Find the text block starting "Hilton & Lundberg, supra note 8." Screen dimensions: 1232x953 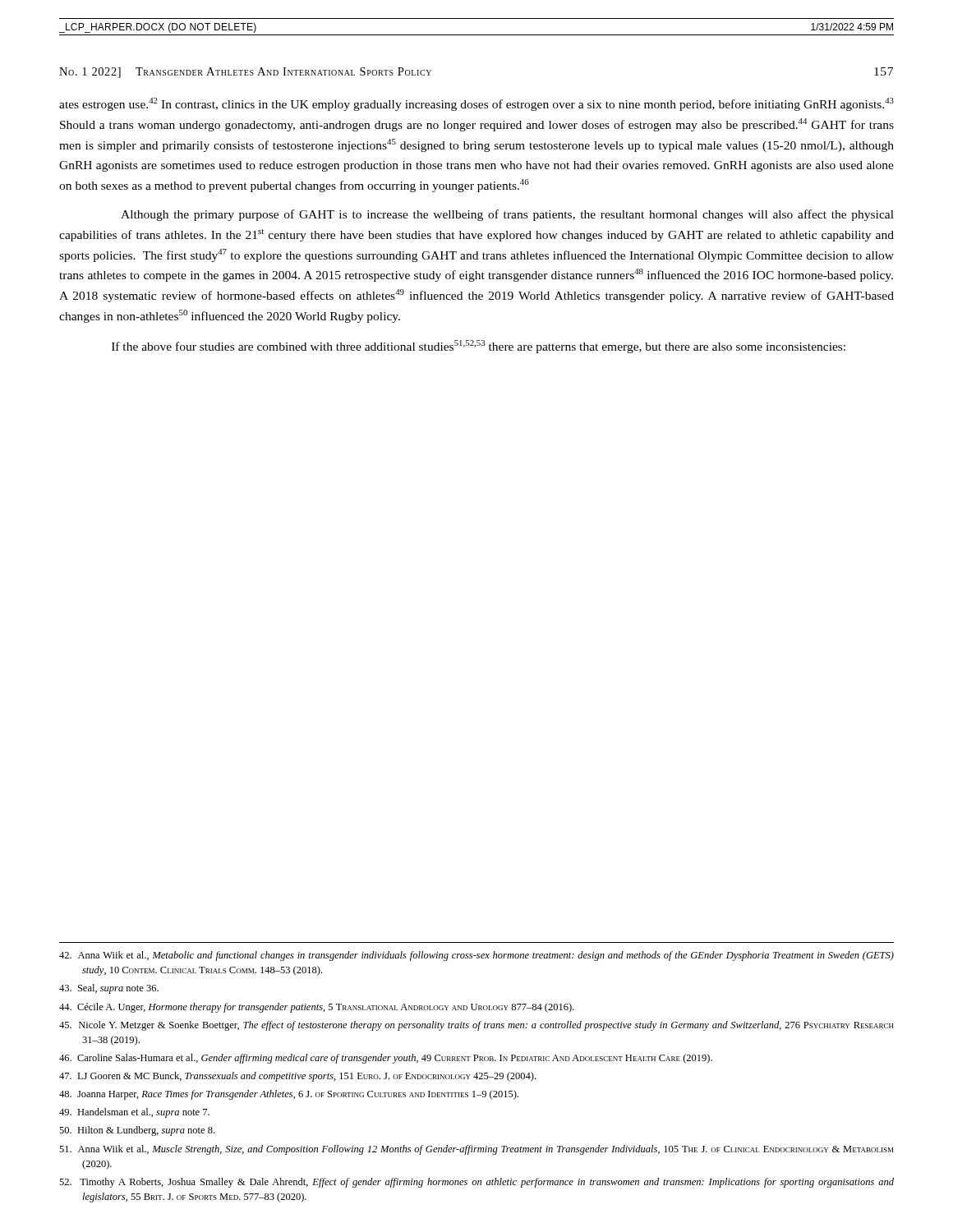(137, 1130)
